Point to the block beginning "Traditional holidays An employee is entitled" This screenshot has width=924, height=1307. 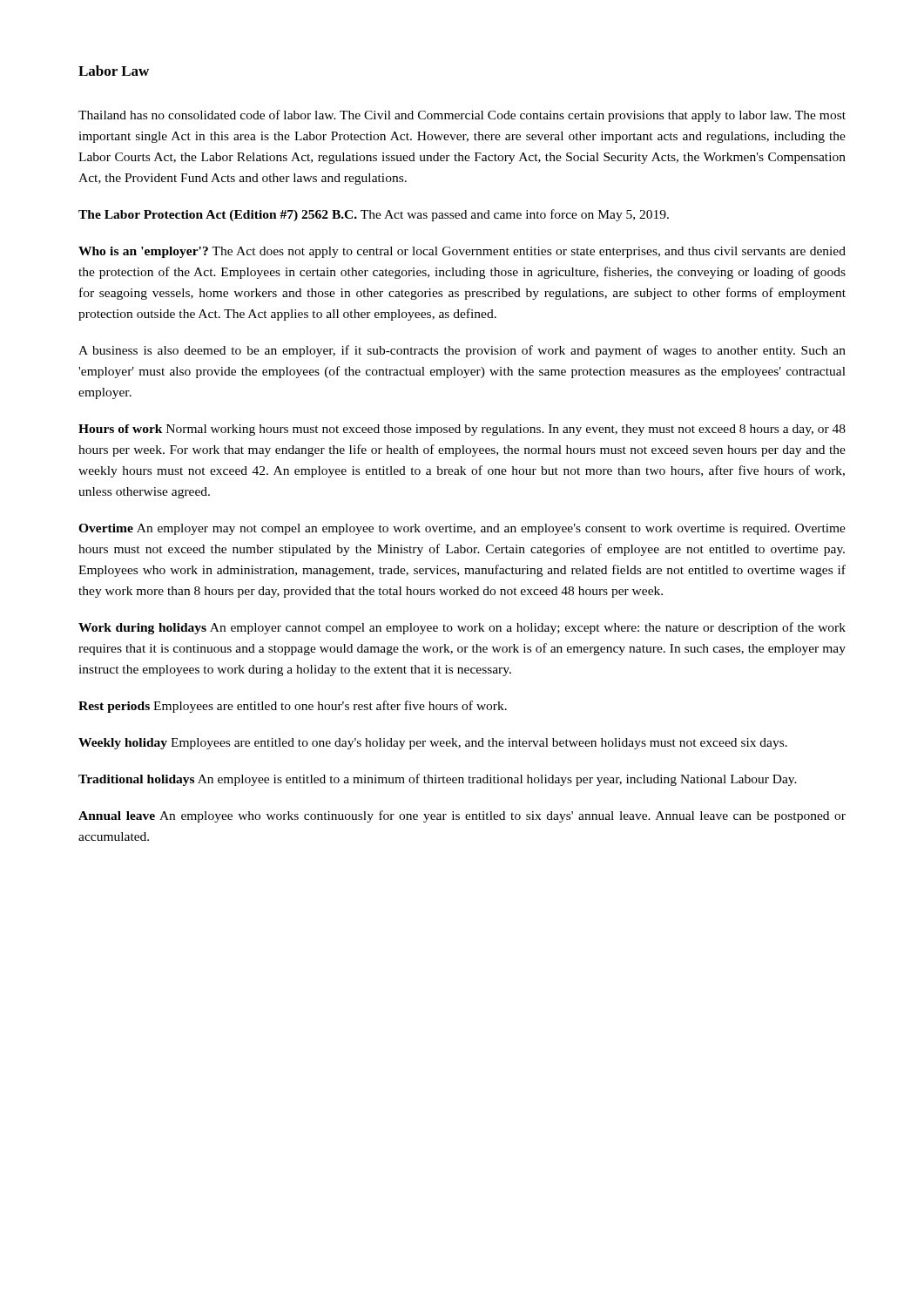point(438,779)
